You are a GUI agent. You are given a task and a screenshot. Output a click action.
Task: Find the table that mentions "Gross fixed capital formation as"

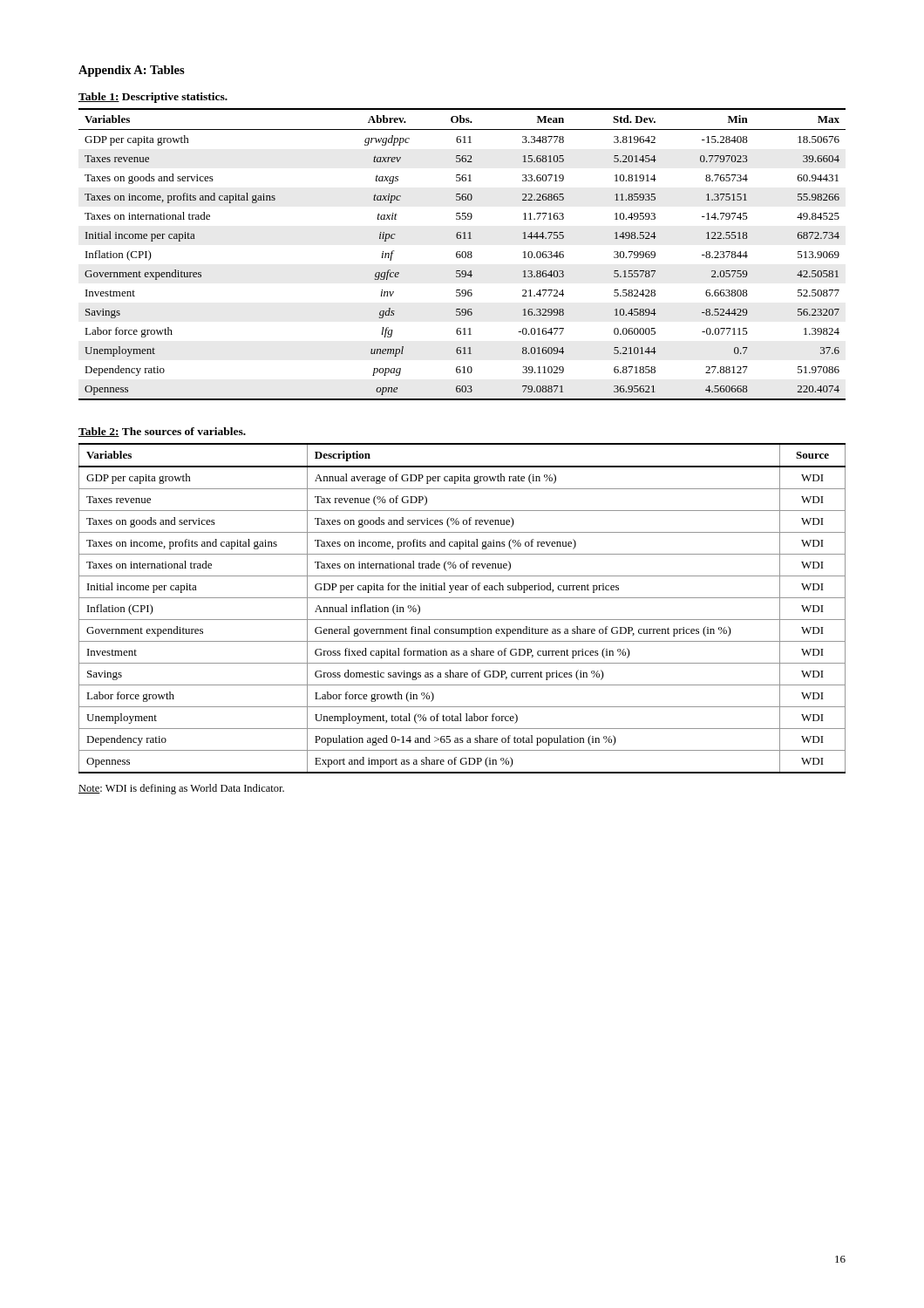click(x=462, y=608)
